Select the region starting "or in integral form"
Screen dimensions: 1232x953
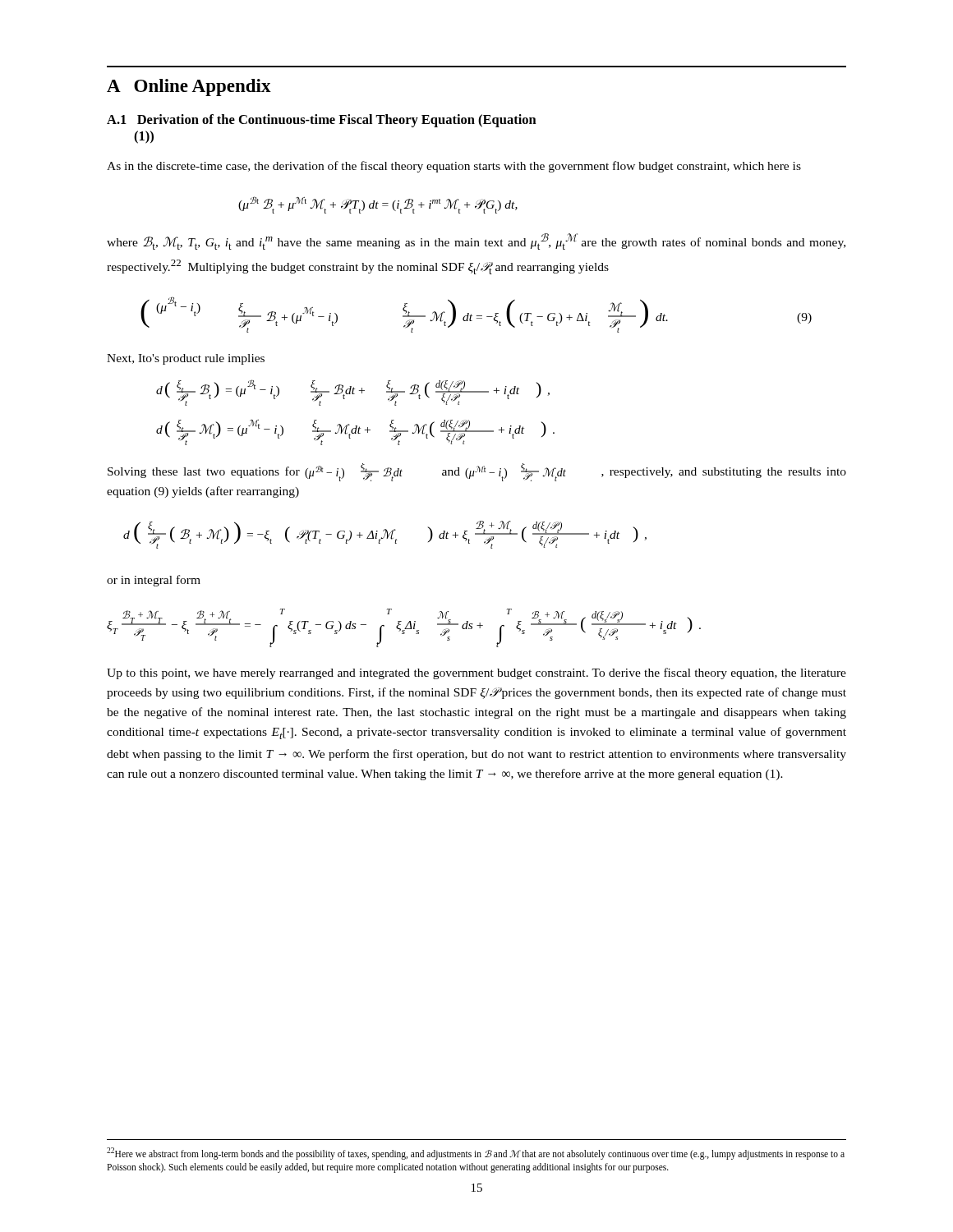154,579
